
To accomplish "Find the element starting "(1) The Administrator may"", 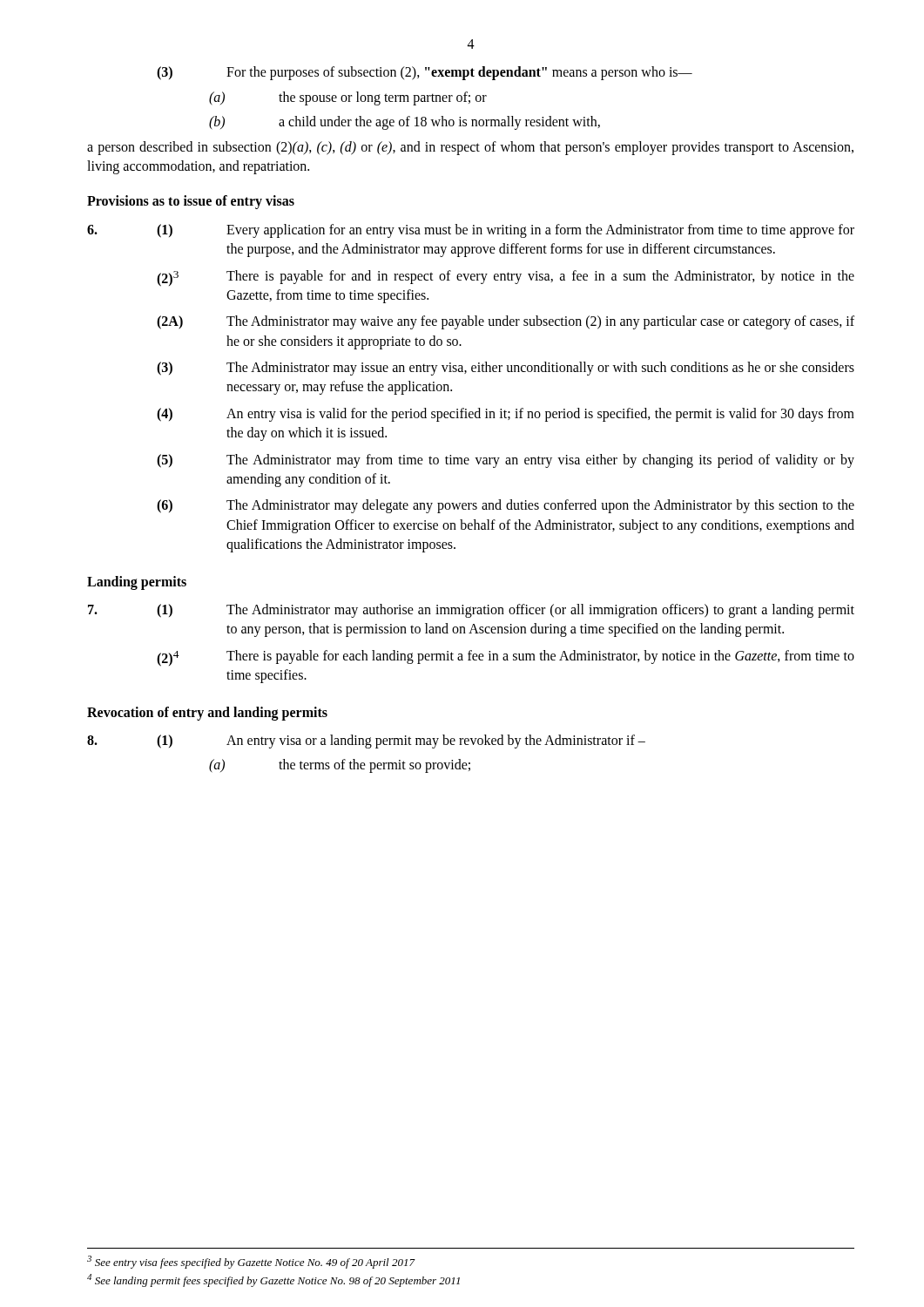I will pyautogui.click(x=471, y=620).
